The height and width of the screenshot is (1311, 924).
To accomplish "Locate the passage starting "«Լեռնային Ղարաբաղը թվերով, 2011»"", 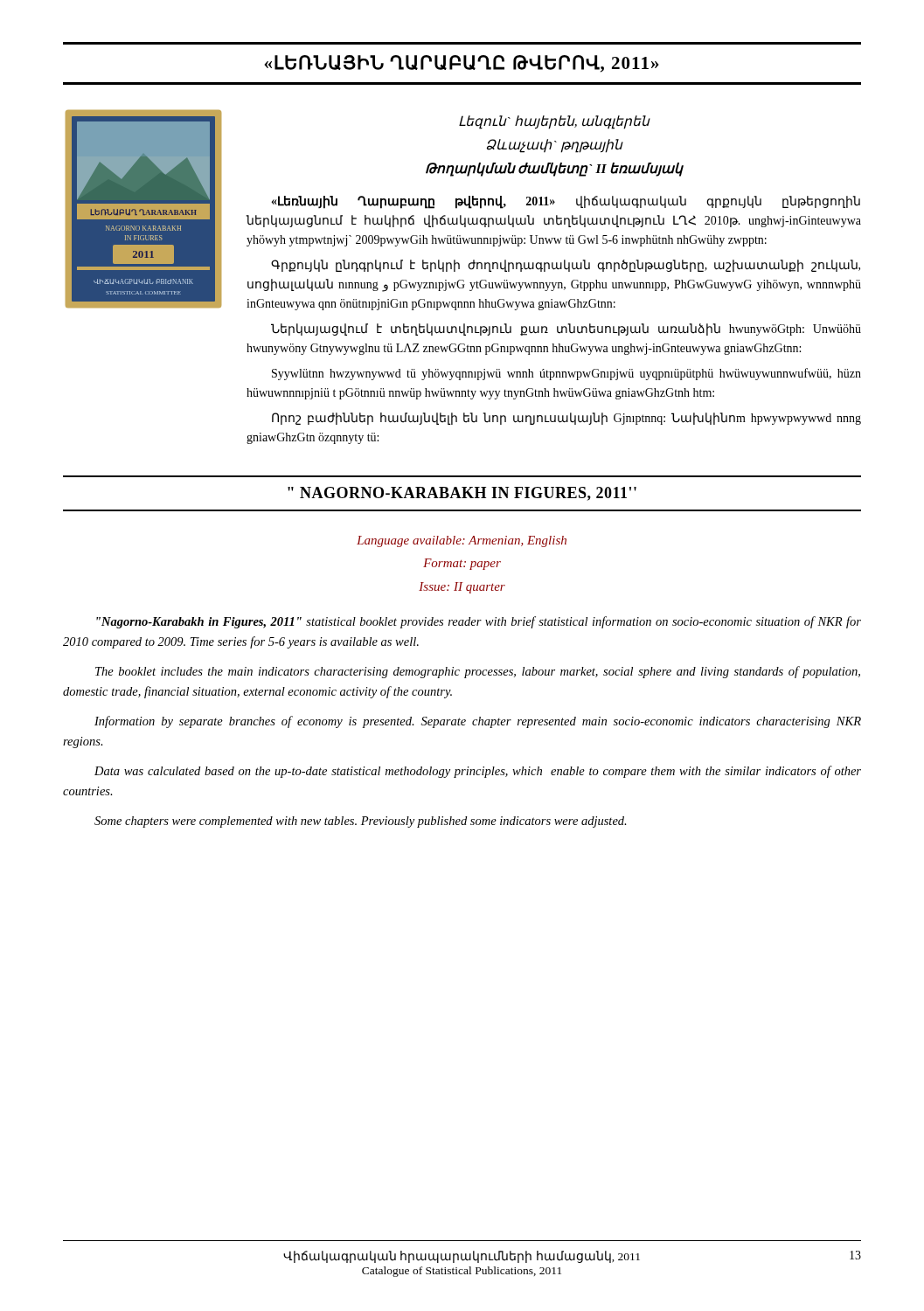I will pyautogui.click(x=554, y=320).
